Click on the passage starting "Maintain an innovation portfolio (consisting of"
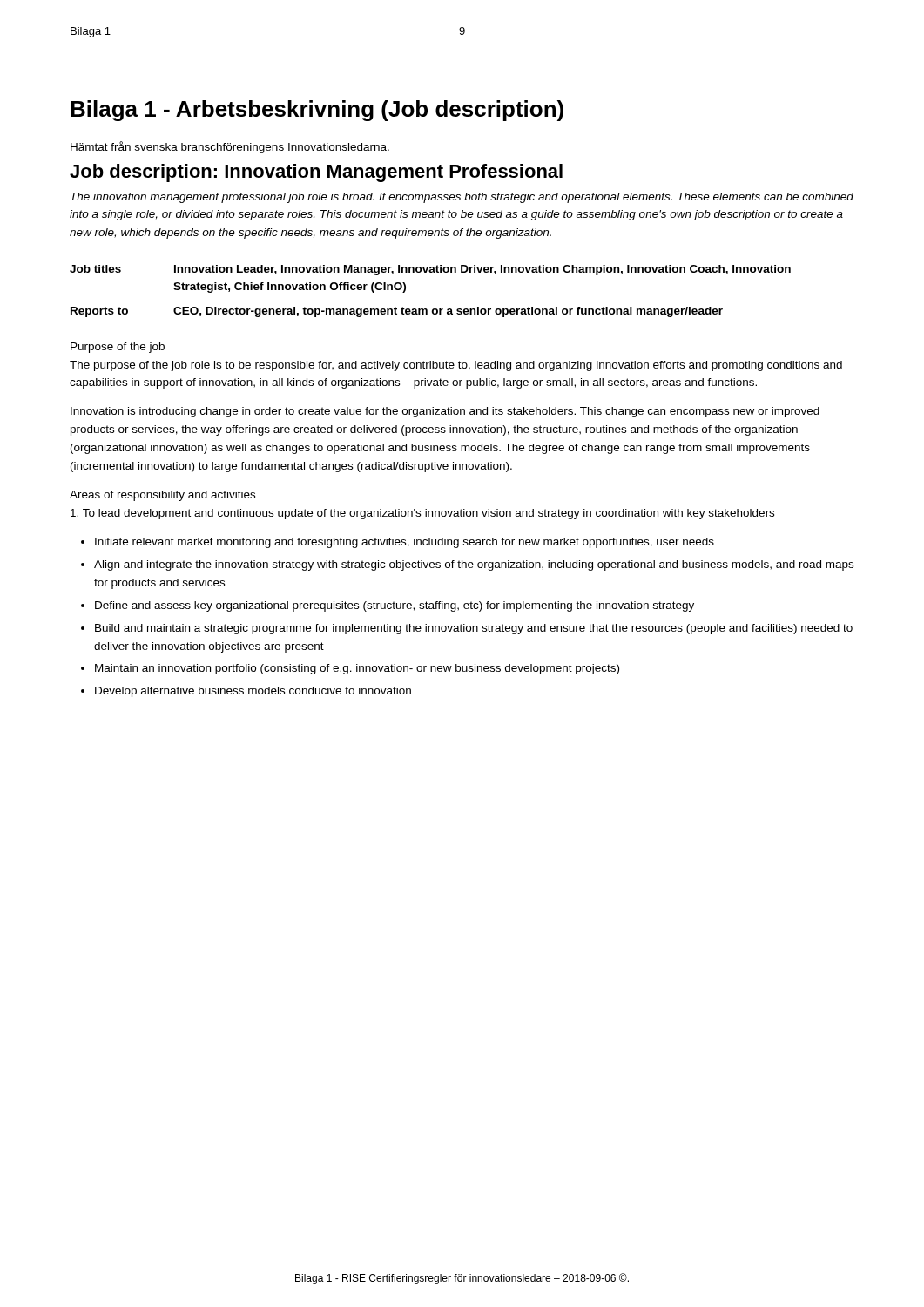This screenshot has height=1307, width=924. tap(357, 668)
